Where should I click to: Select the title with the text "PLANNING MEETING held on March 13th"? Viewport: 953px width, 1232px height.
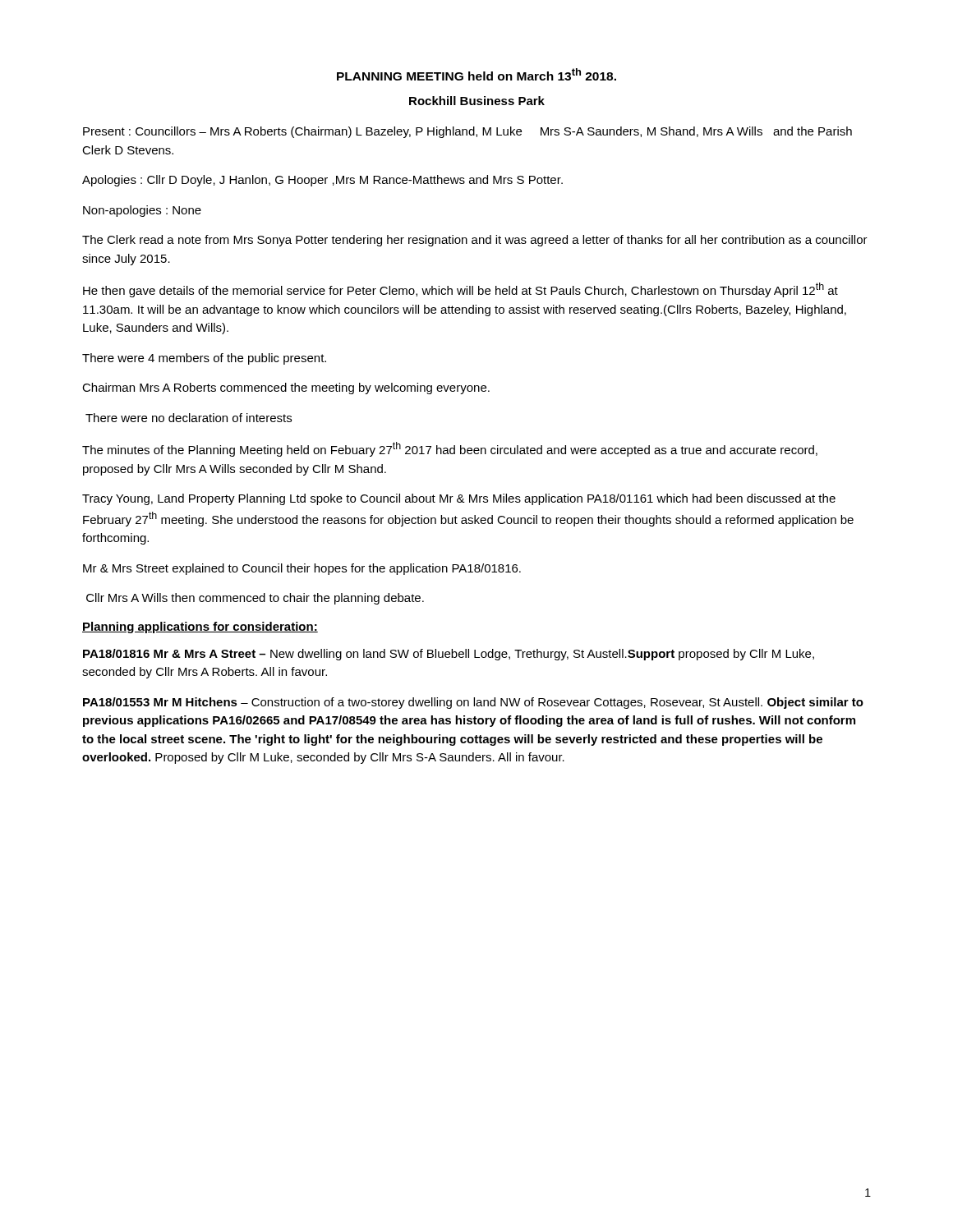476,74
